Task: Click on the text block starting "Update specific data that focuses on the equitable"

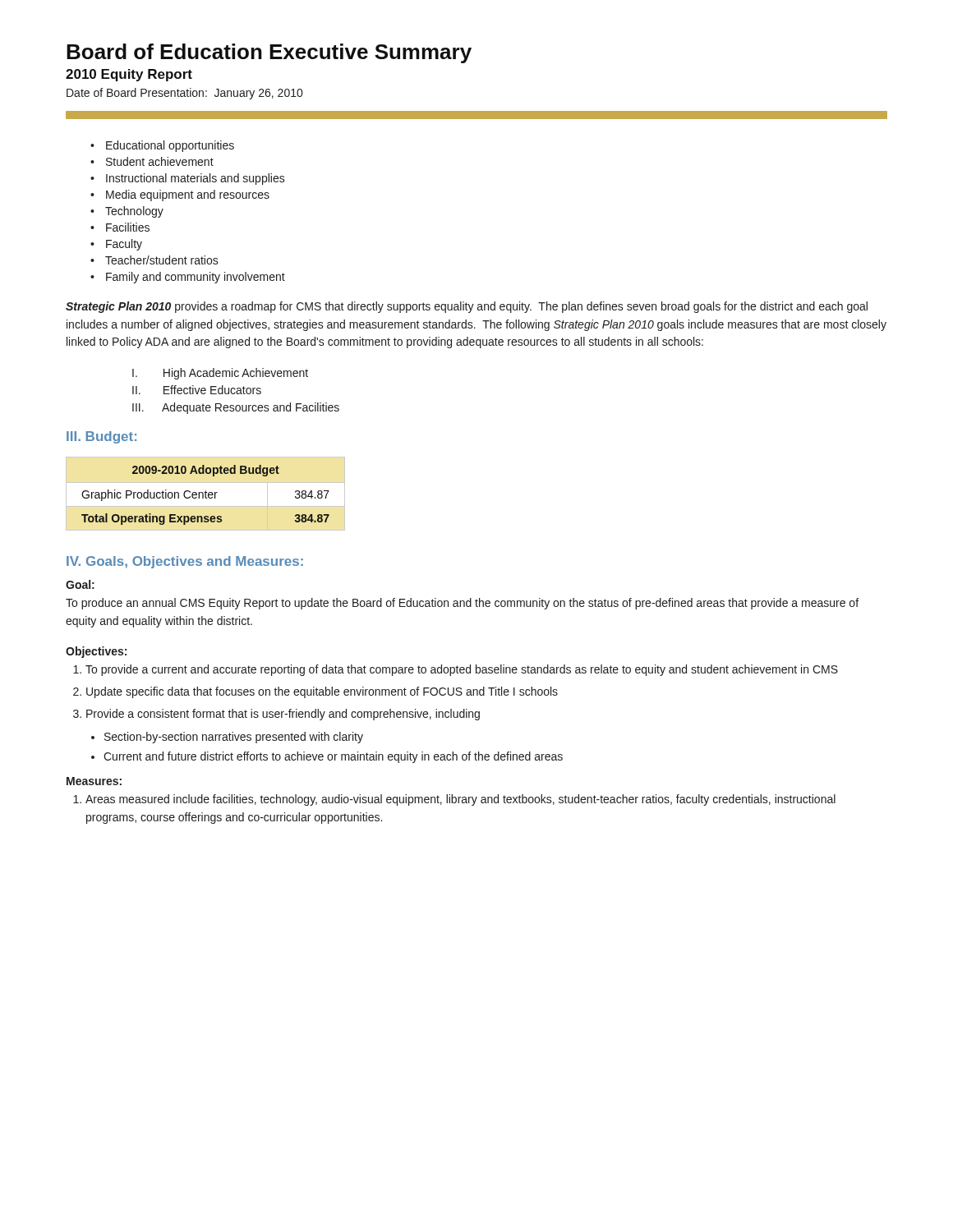Action: point(322,692)
